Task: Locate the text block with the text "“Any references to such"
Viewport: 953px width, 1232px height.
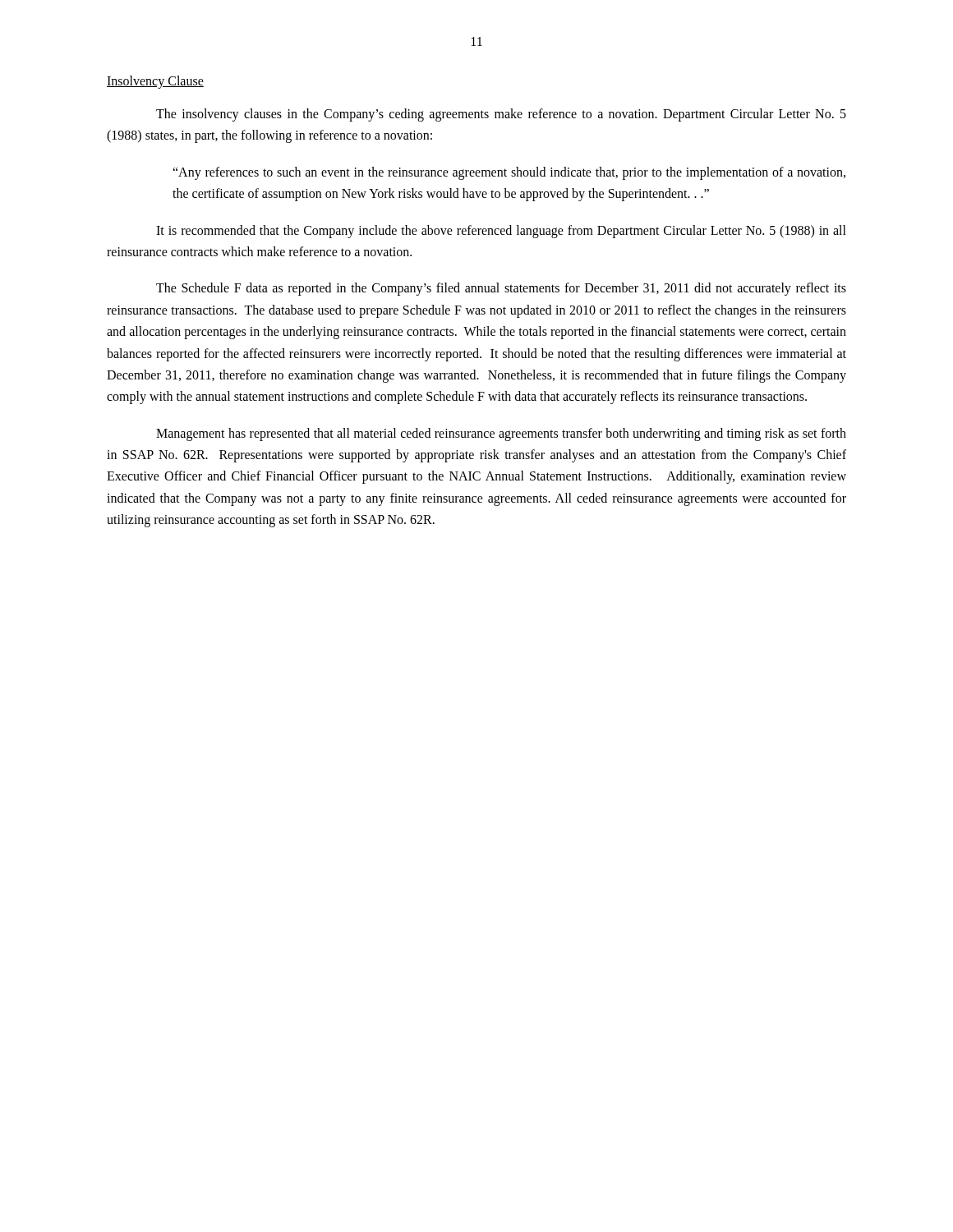Action: 509,183
